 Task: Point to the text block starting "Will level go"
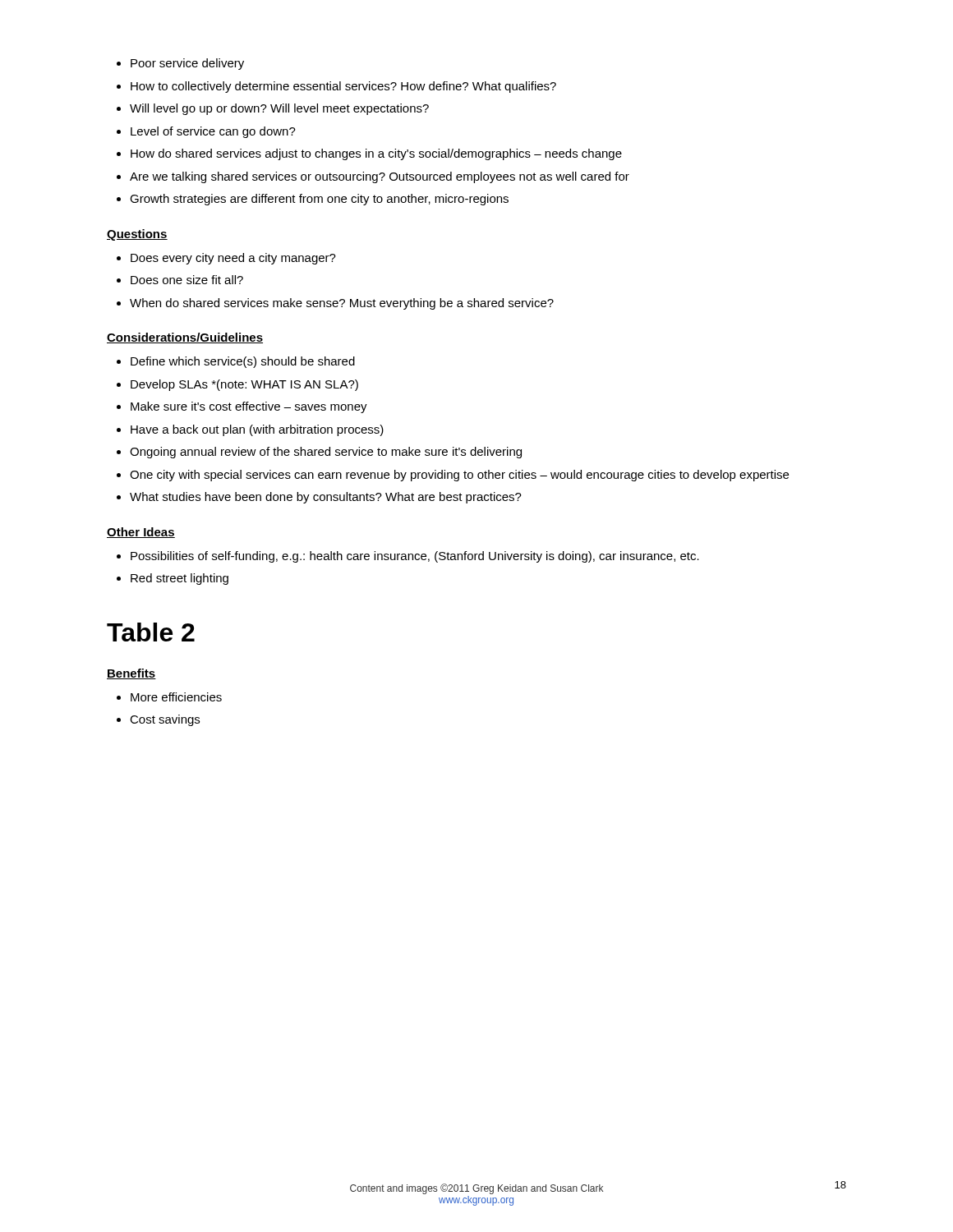pos(279,109)
